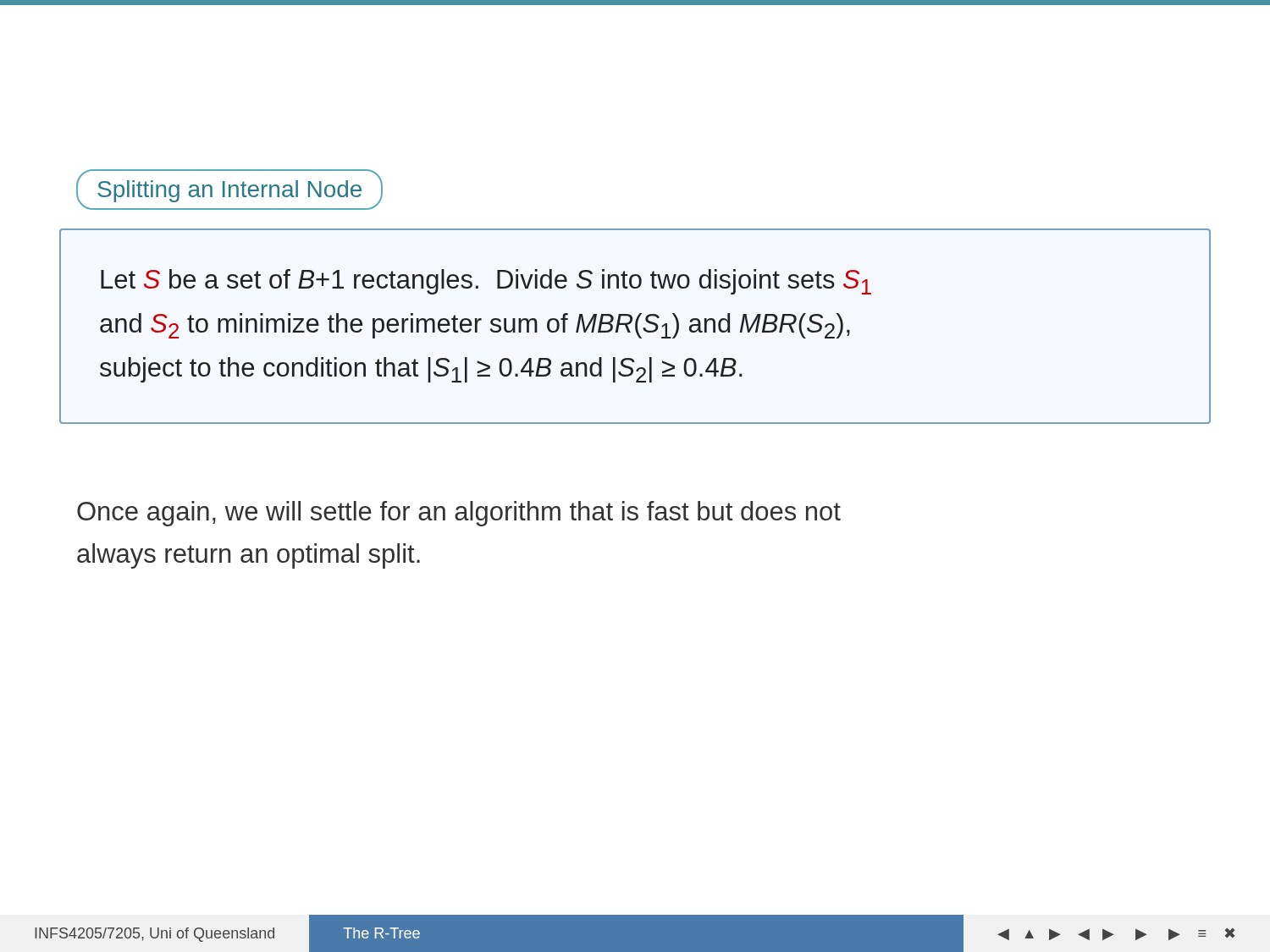Point to the text block starting "Splitting an Internal Node"
The image size is (1270, 952).
[230, 189]
